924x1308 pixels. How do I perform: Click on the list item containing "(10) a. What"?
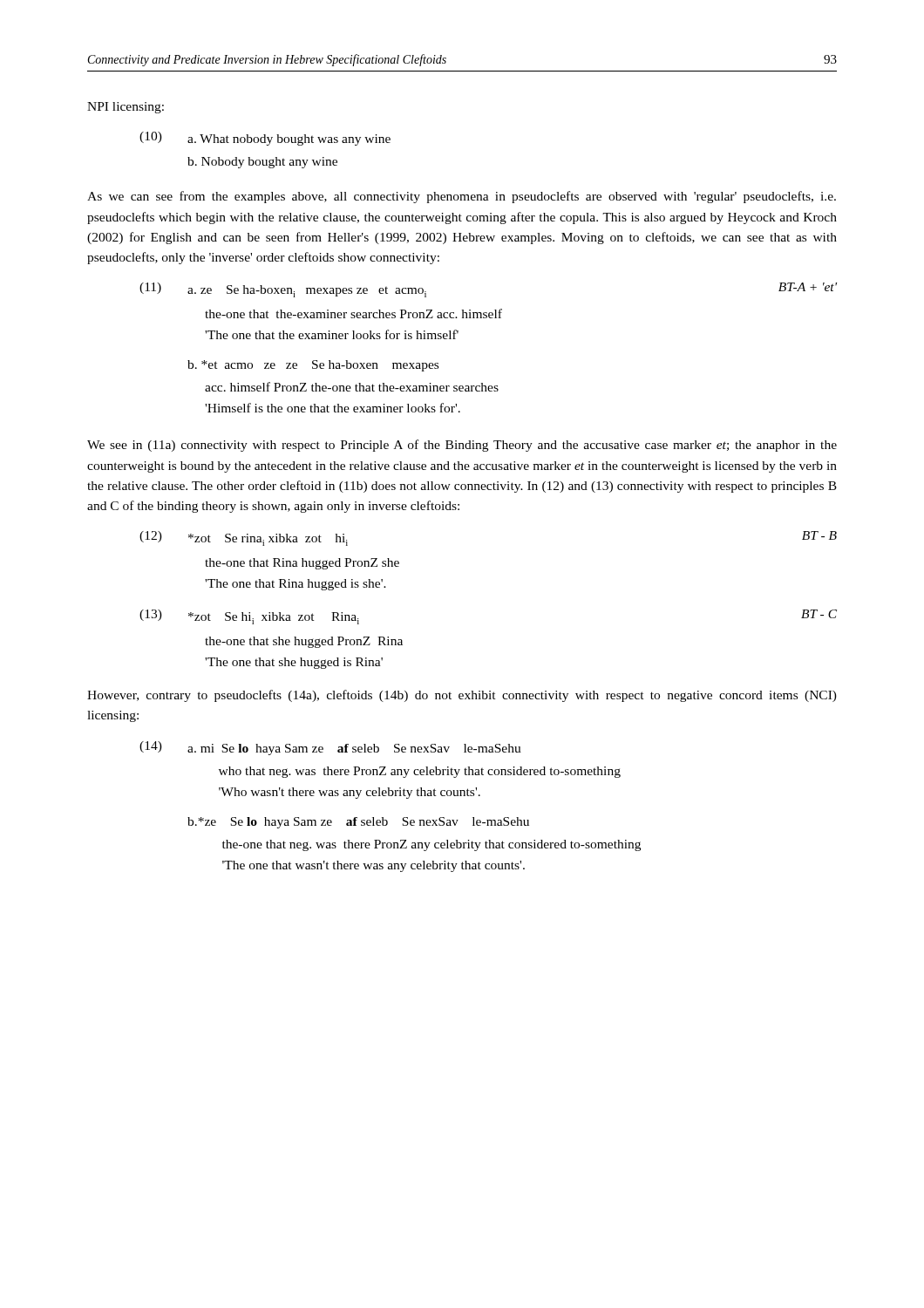(x=265, y=139)
